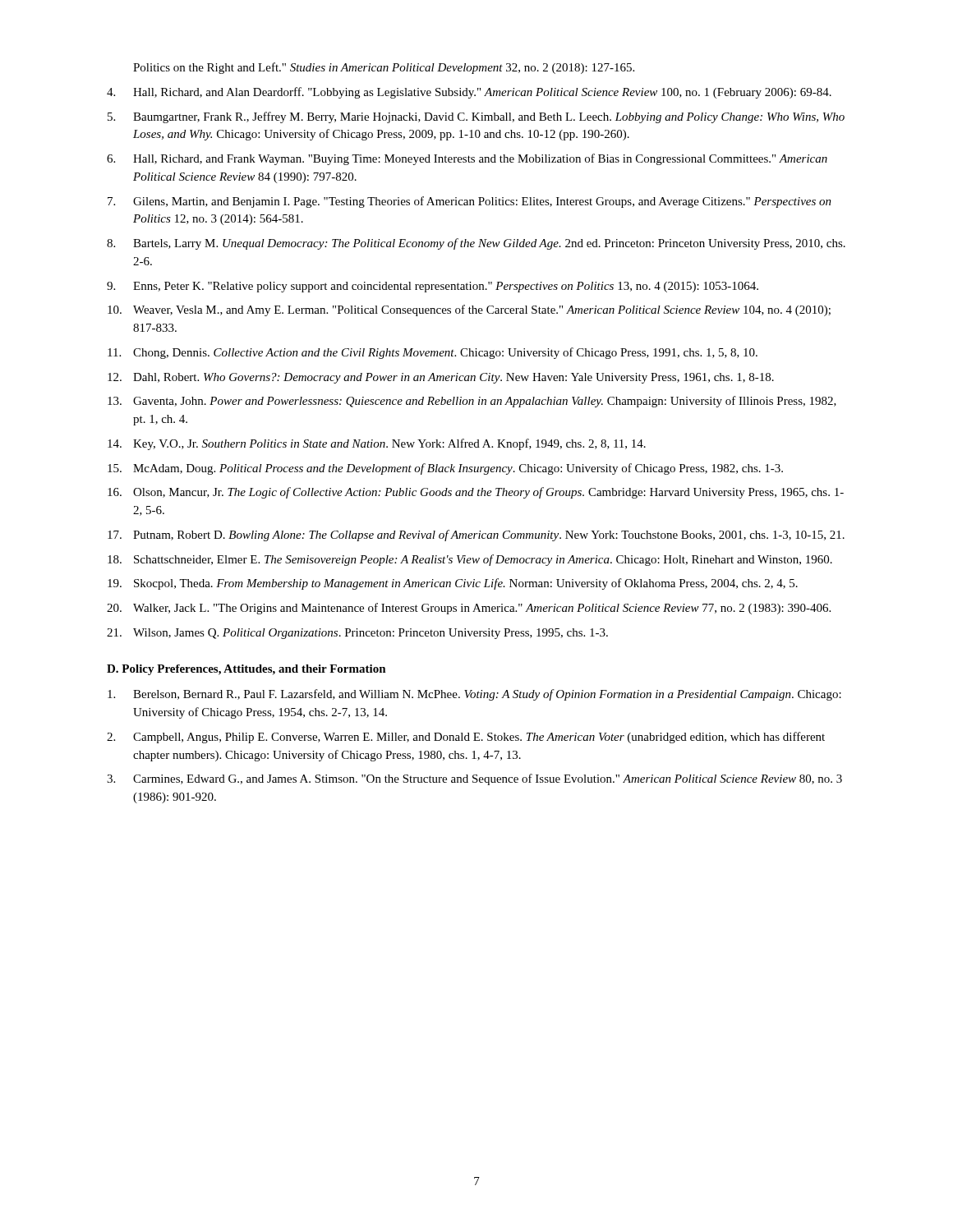Viewport: 953px width, 1232px height.
Task: Select the text starting "14. Key, V.O.,"
Action: point(476,444)
